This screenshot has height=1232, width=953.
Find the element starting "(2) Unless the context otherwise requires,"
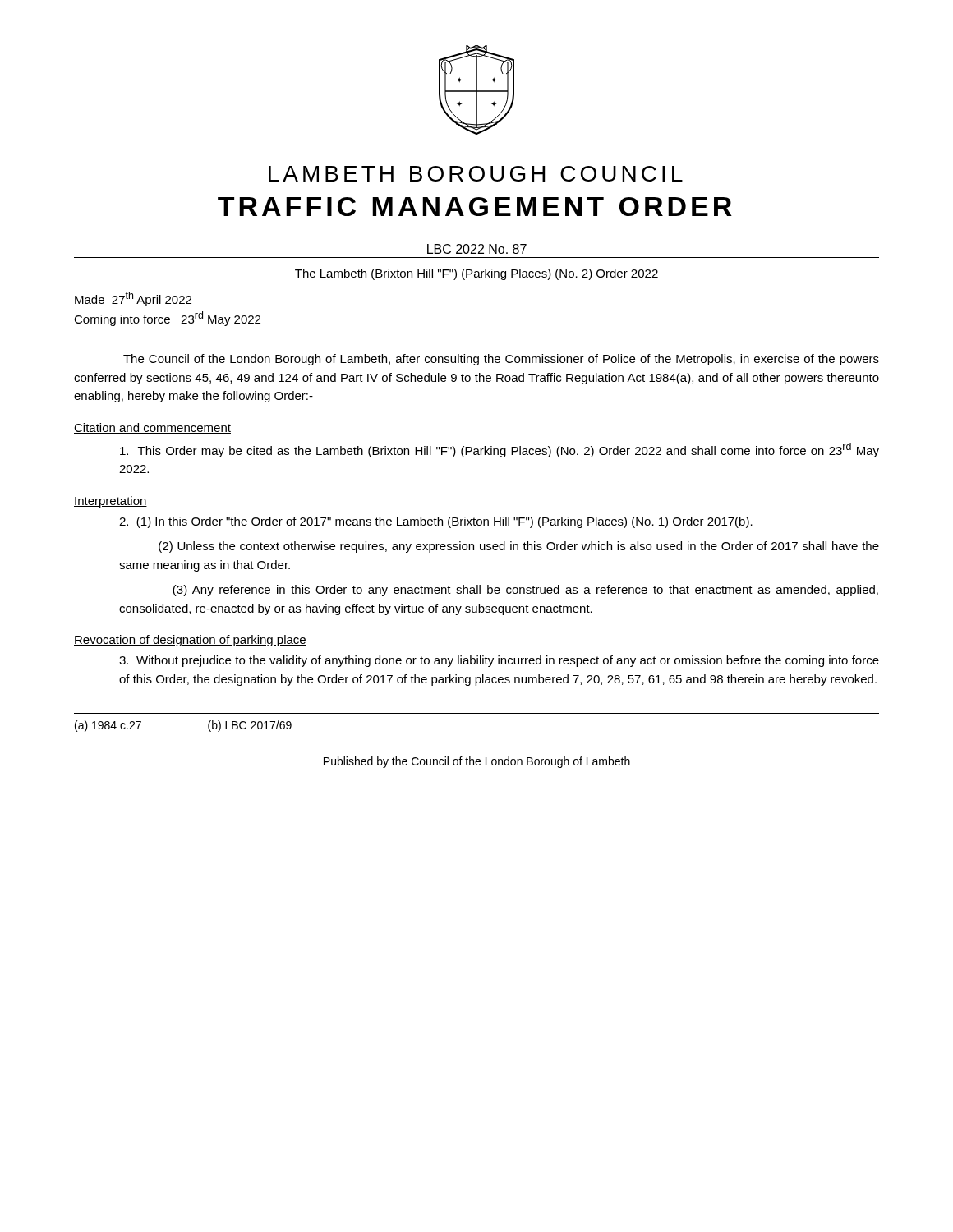pos(499,555)
